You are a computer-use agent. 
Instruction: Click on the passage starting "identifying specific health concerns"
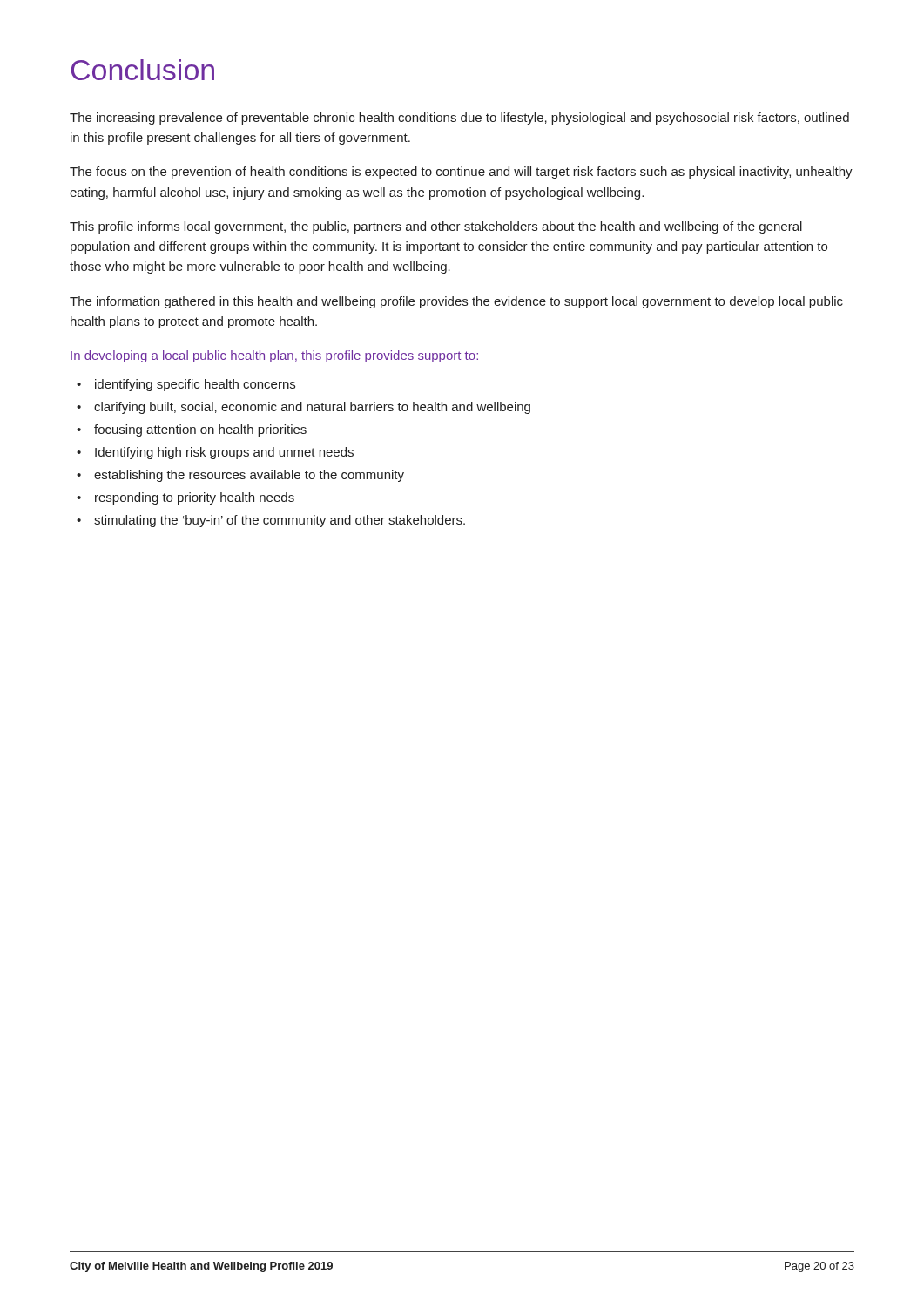(x=186, y=385)
